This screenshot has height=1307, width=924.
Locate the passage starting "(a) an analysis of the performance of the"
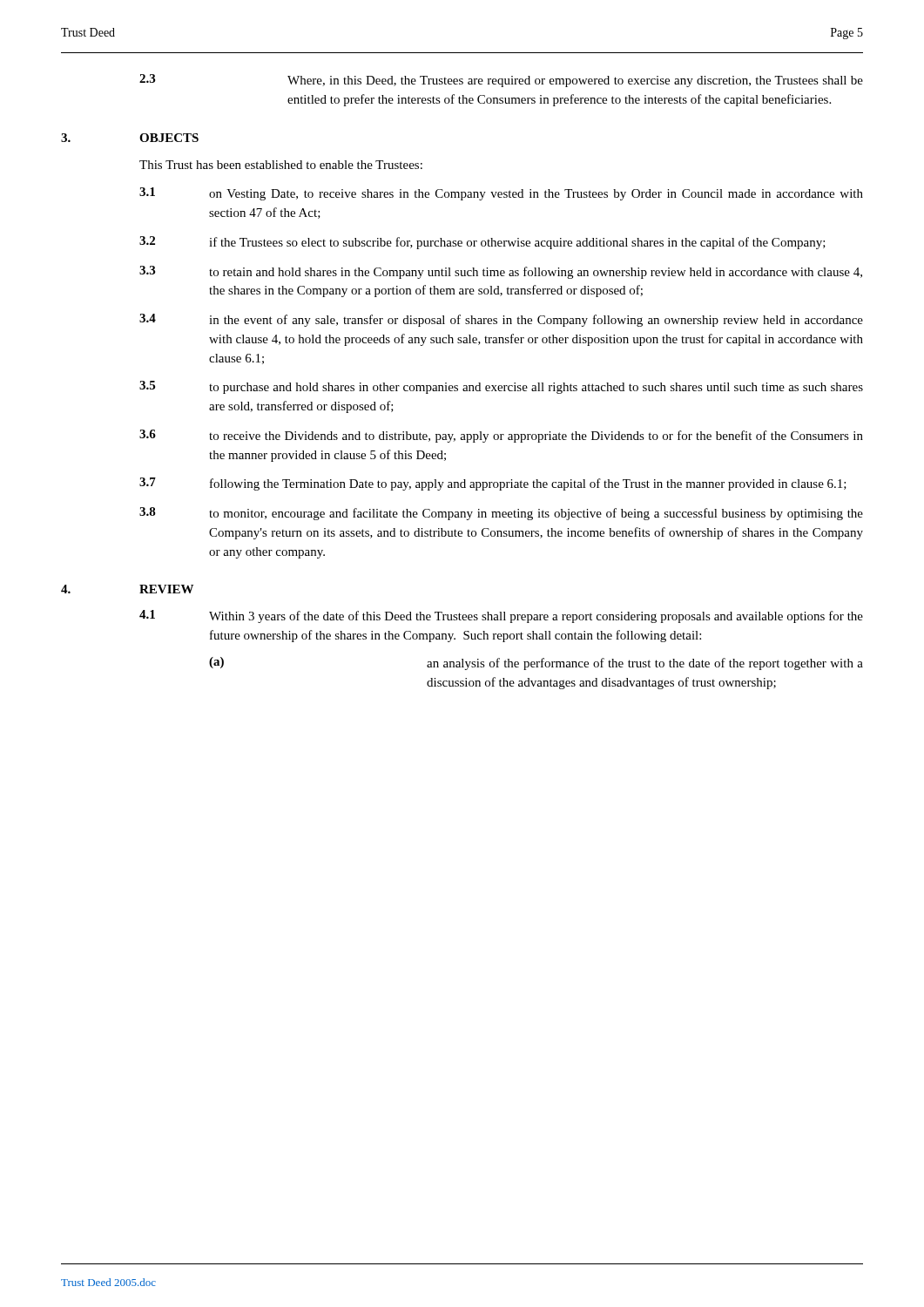point(462,673)
